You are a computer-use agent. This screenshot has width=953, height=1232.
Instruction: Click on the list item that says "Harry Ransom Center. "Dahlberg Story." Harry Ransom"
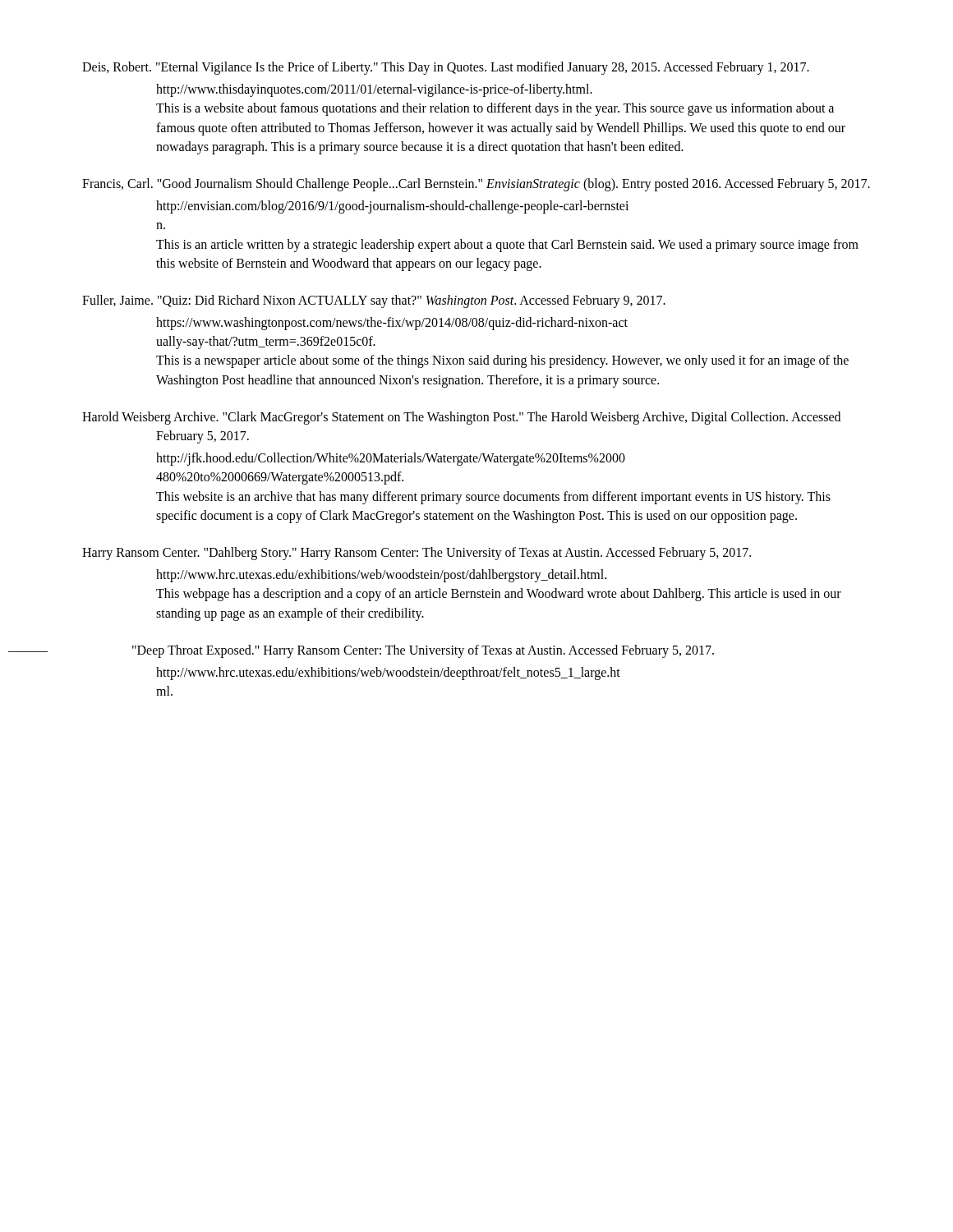476,583
